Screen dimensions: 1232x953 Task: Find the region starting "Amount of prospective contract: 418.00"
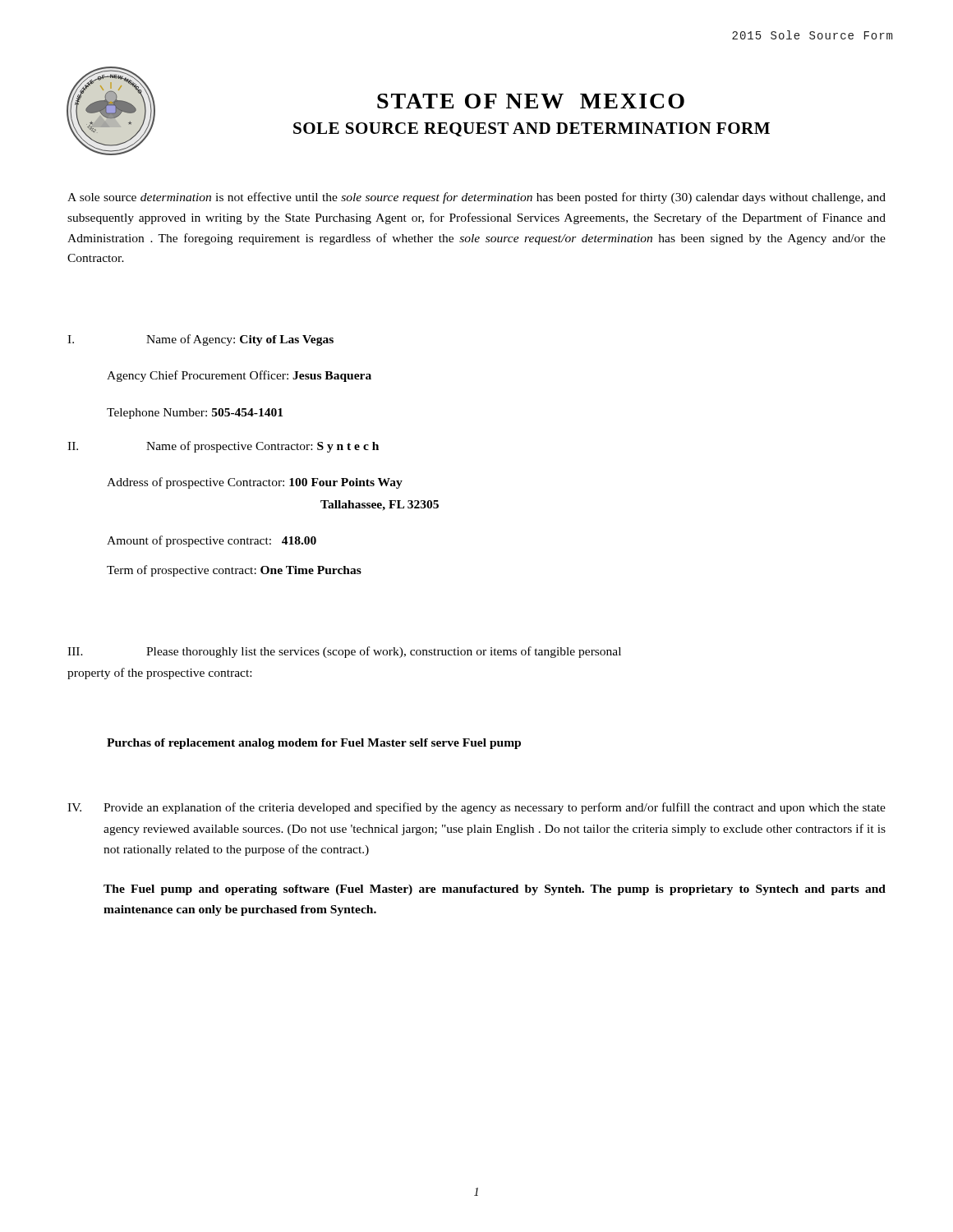point(212,540)
